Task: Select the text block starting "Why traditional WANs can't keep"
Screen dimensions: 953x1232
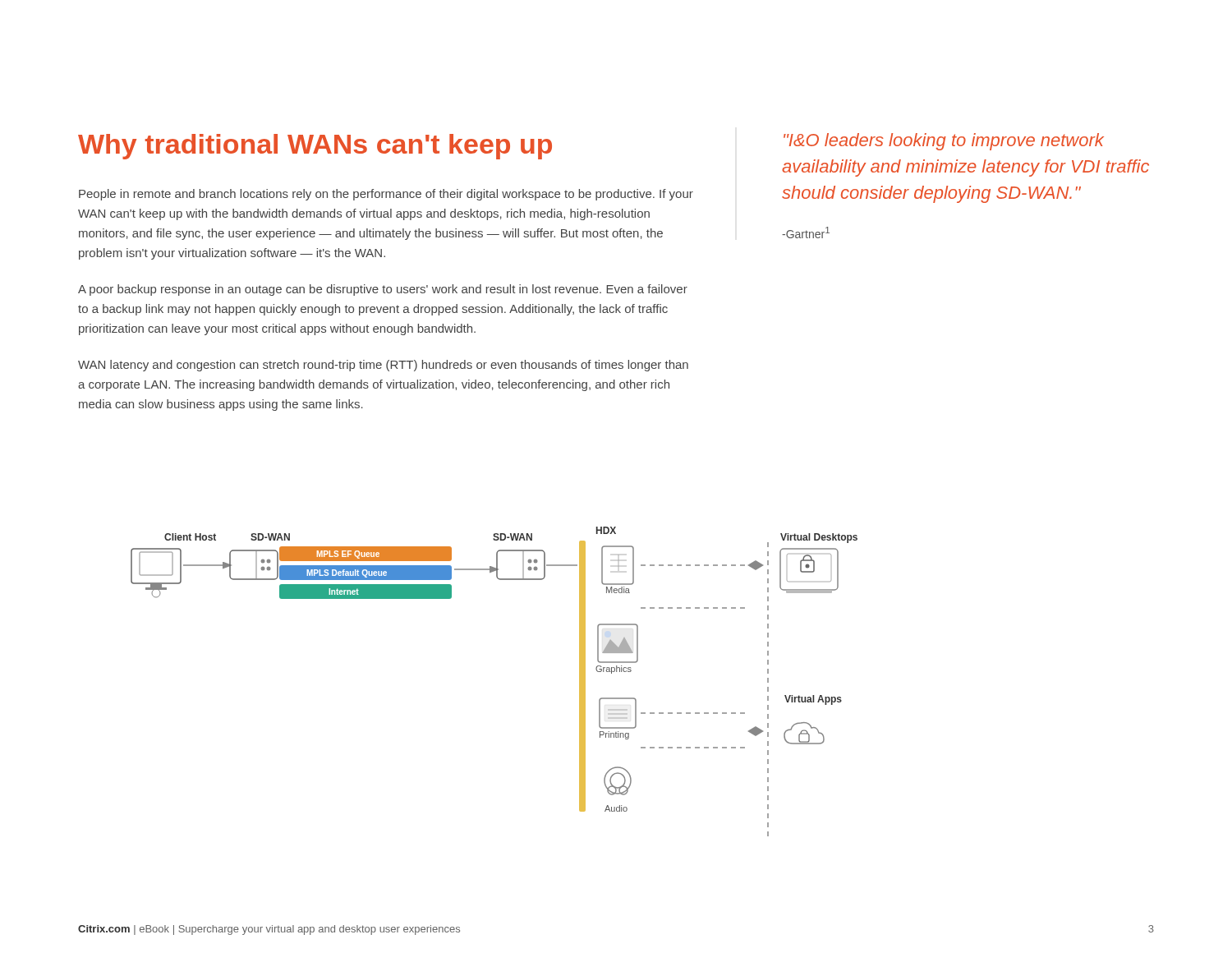Action: [388, 144]
